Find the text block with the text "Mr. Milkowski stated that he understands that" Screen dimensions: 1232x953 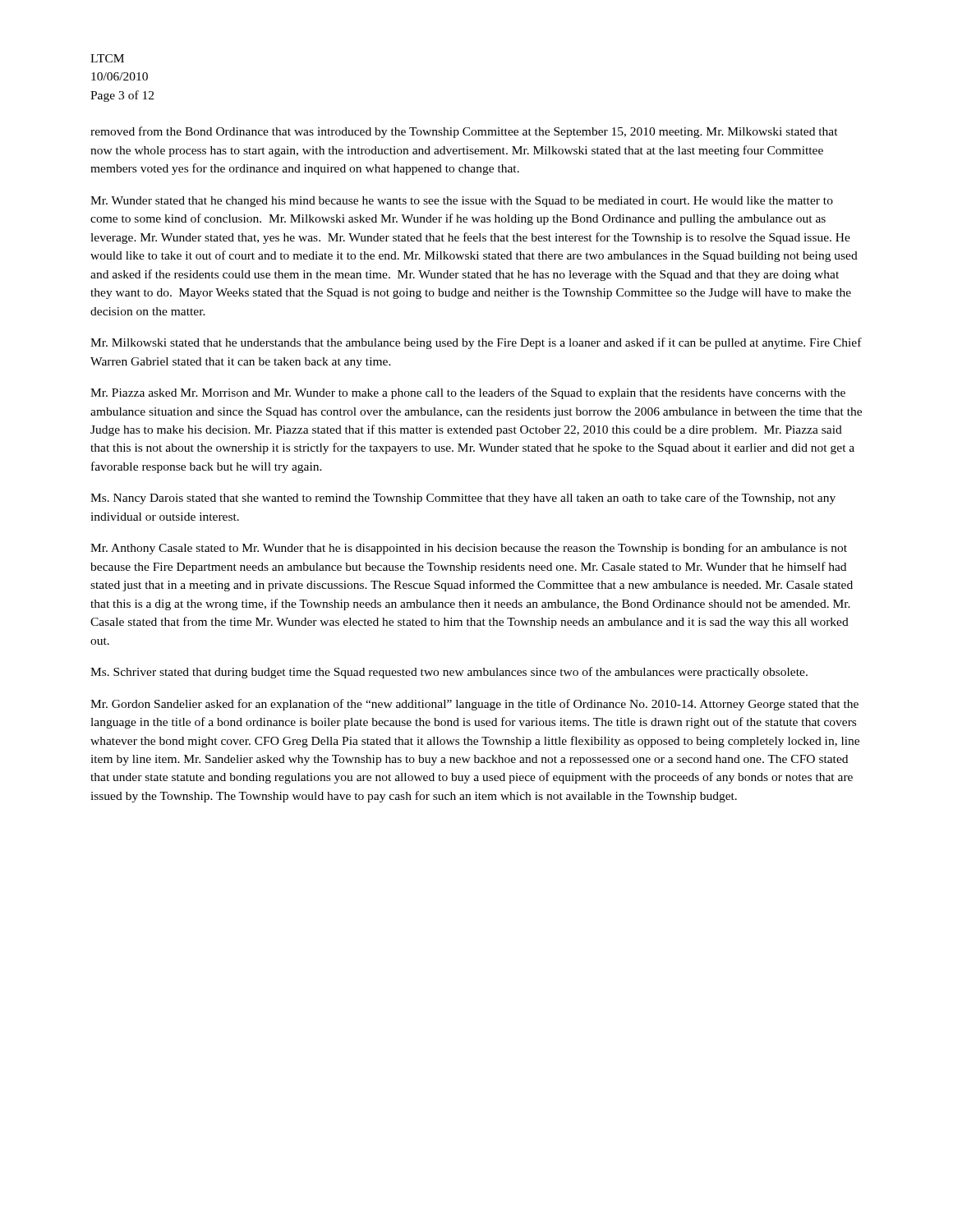tap(476, 351)
